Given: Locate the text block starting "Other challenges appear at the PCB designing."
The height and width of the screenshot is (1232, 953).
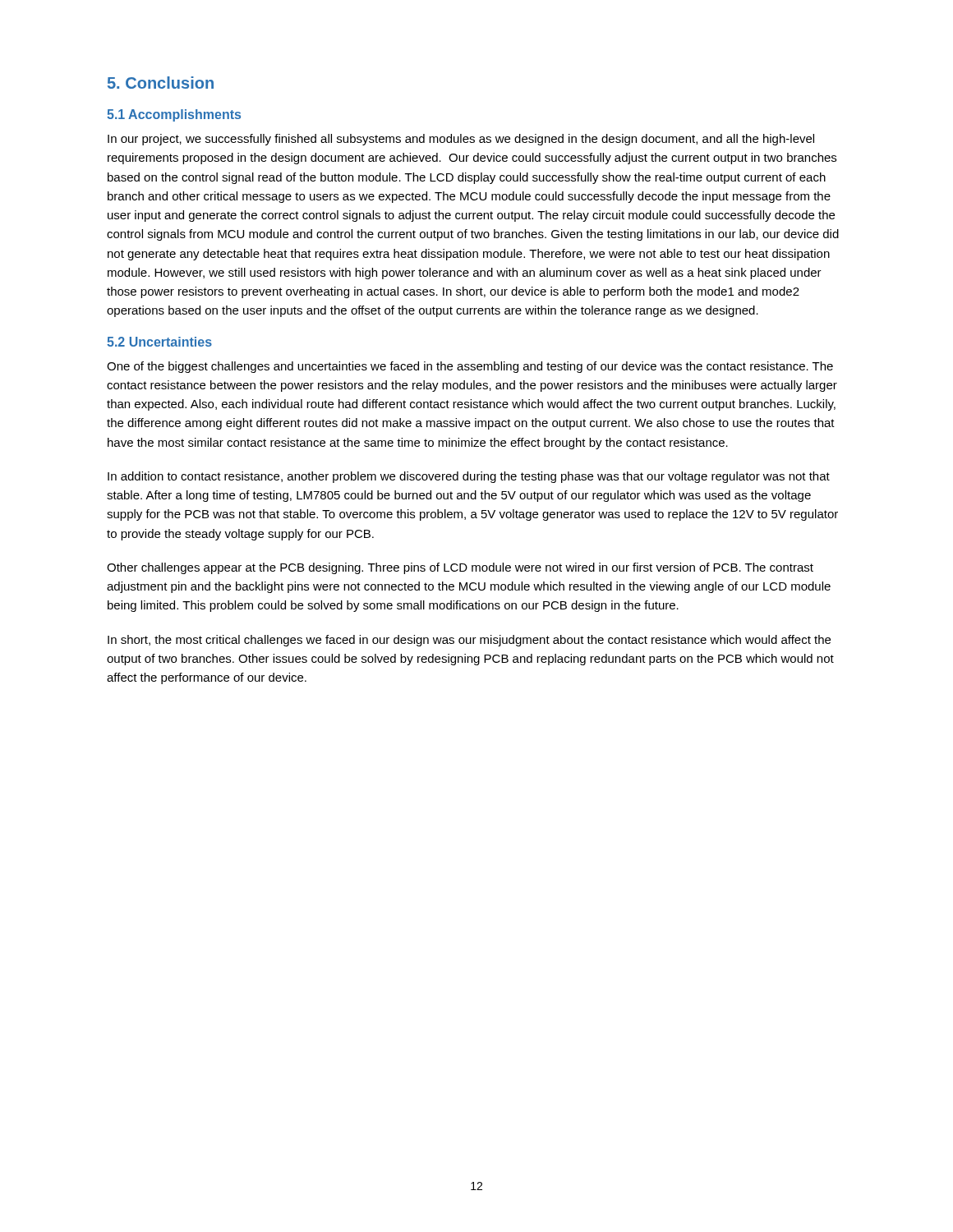Looking at the screenshot, I should 469,586.
